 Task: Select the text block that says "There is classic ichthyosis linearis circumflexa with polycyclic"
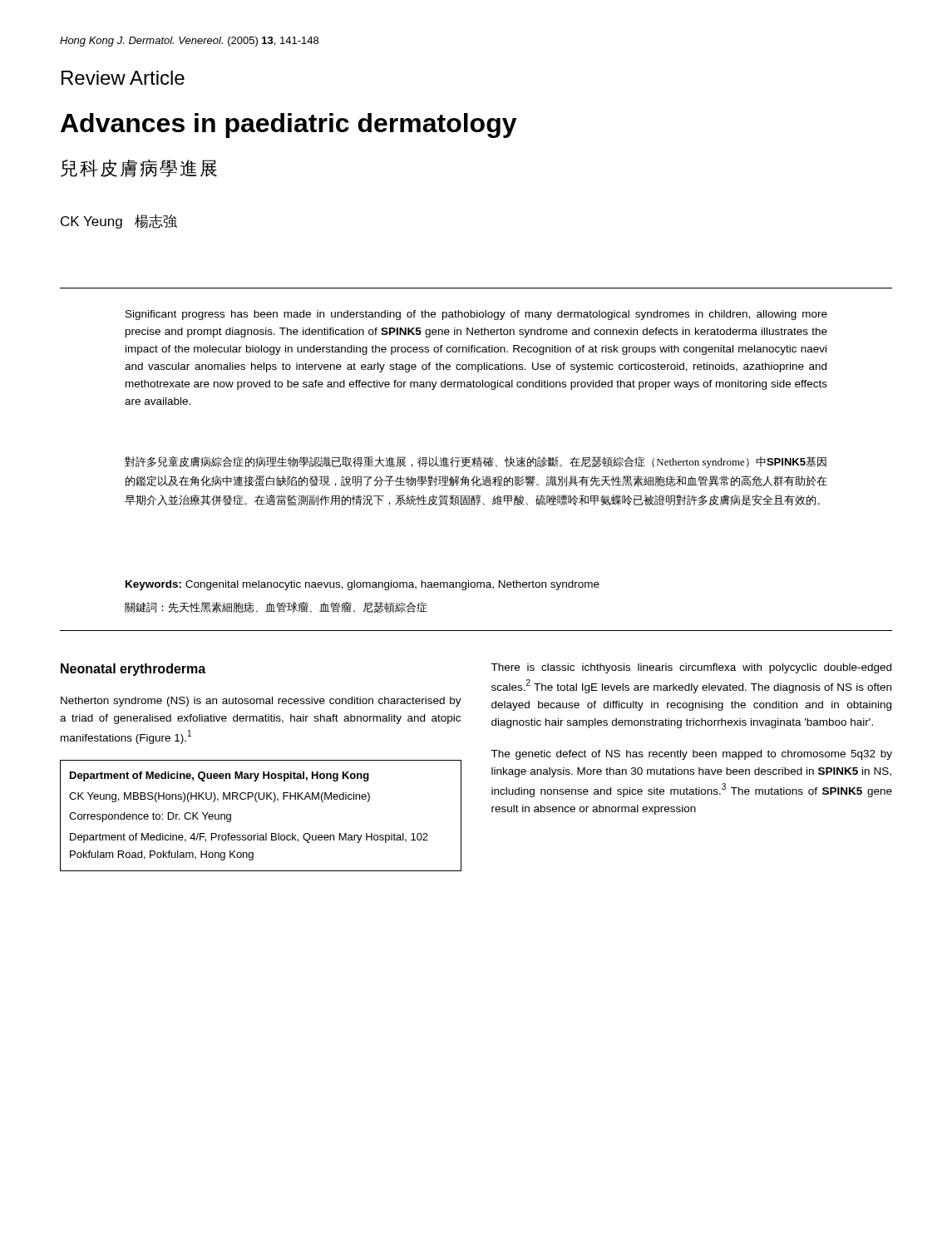click(x=692, y=695)
